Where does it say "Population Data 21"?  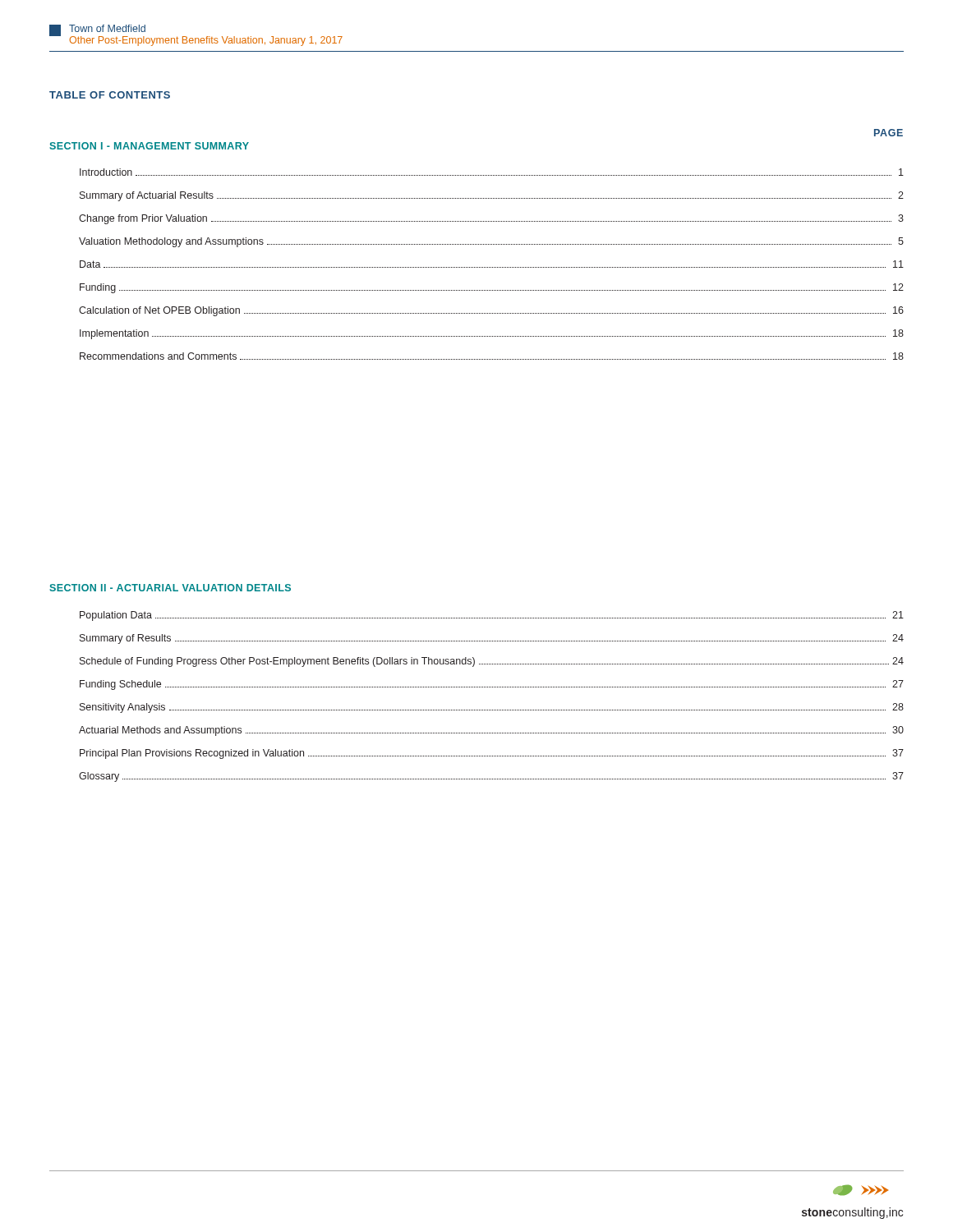click(x=491, y=615)
